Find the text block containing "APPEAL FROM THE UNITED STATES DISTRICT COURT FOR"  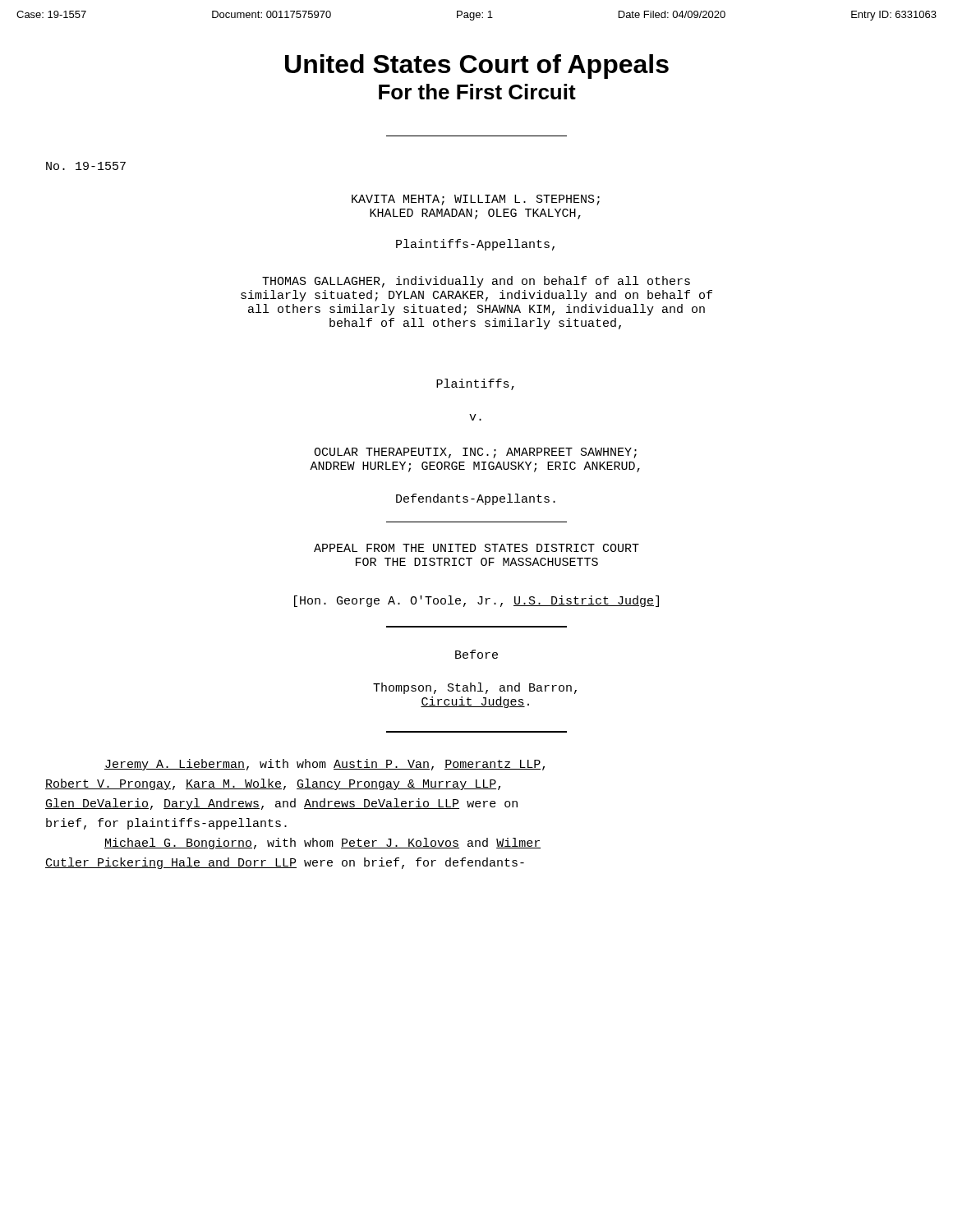pos(476,556)
